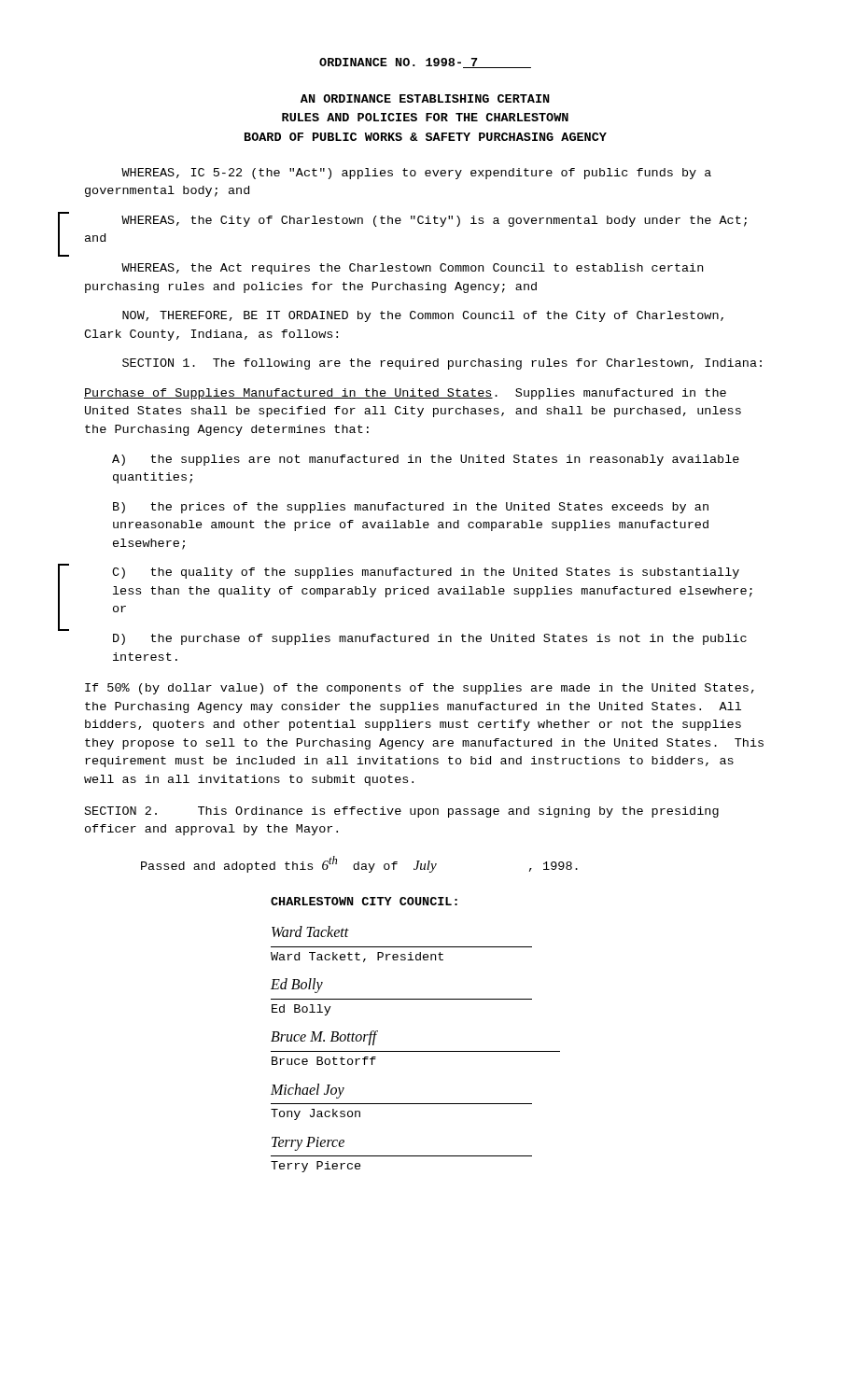The width and height of the screenshot is (841, 1400).
Task: Navigate to the text starting "Passed and adopted"
Action: point(360,864)
